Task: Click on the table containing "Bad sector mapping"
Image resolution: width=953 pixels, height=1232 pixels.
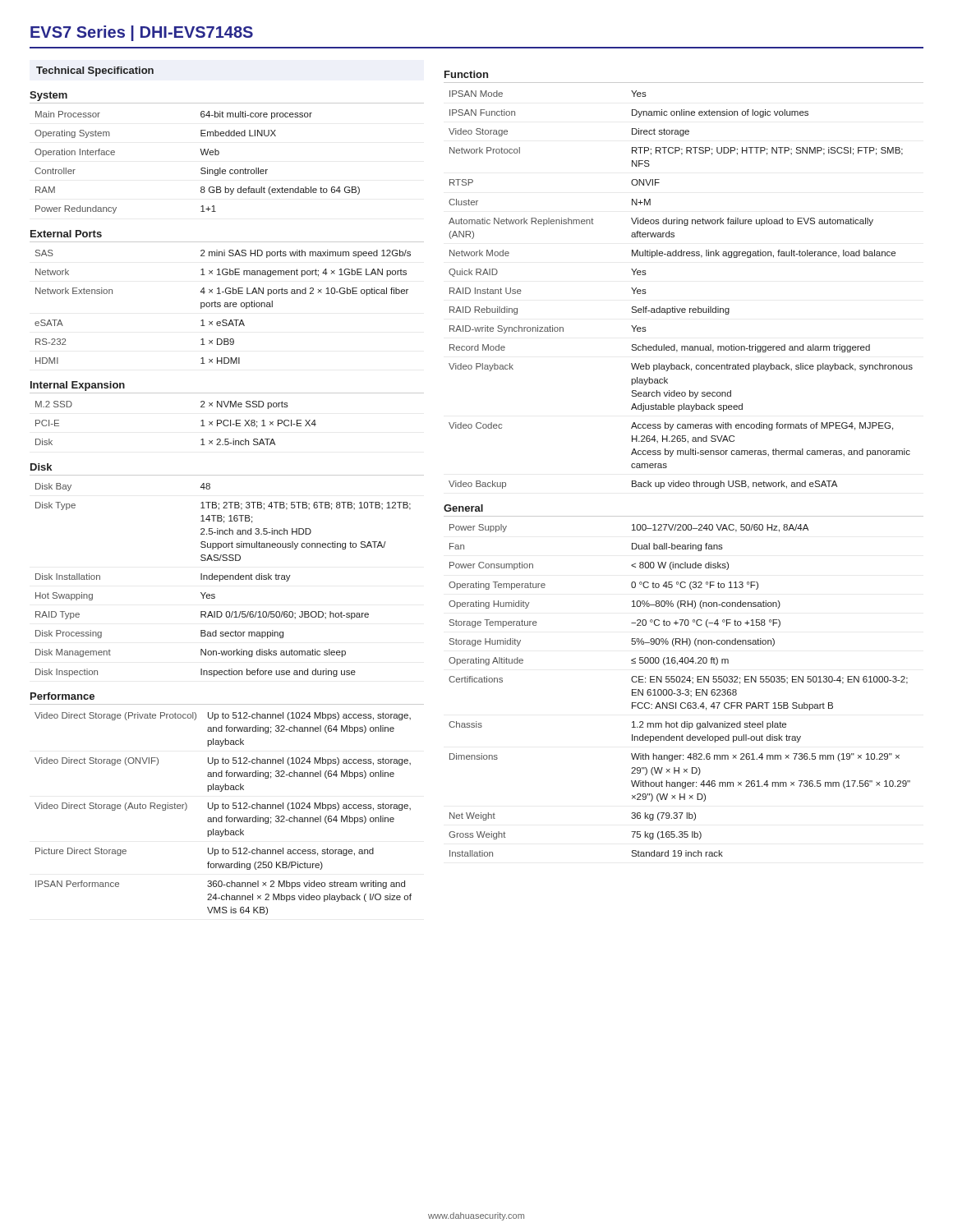Action: point(227,579)
